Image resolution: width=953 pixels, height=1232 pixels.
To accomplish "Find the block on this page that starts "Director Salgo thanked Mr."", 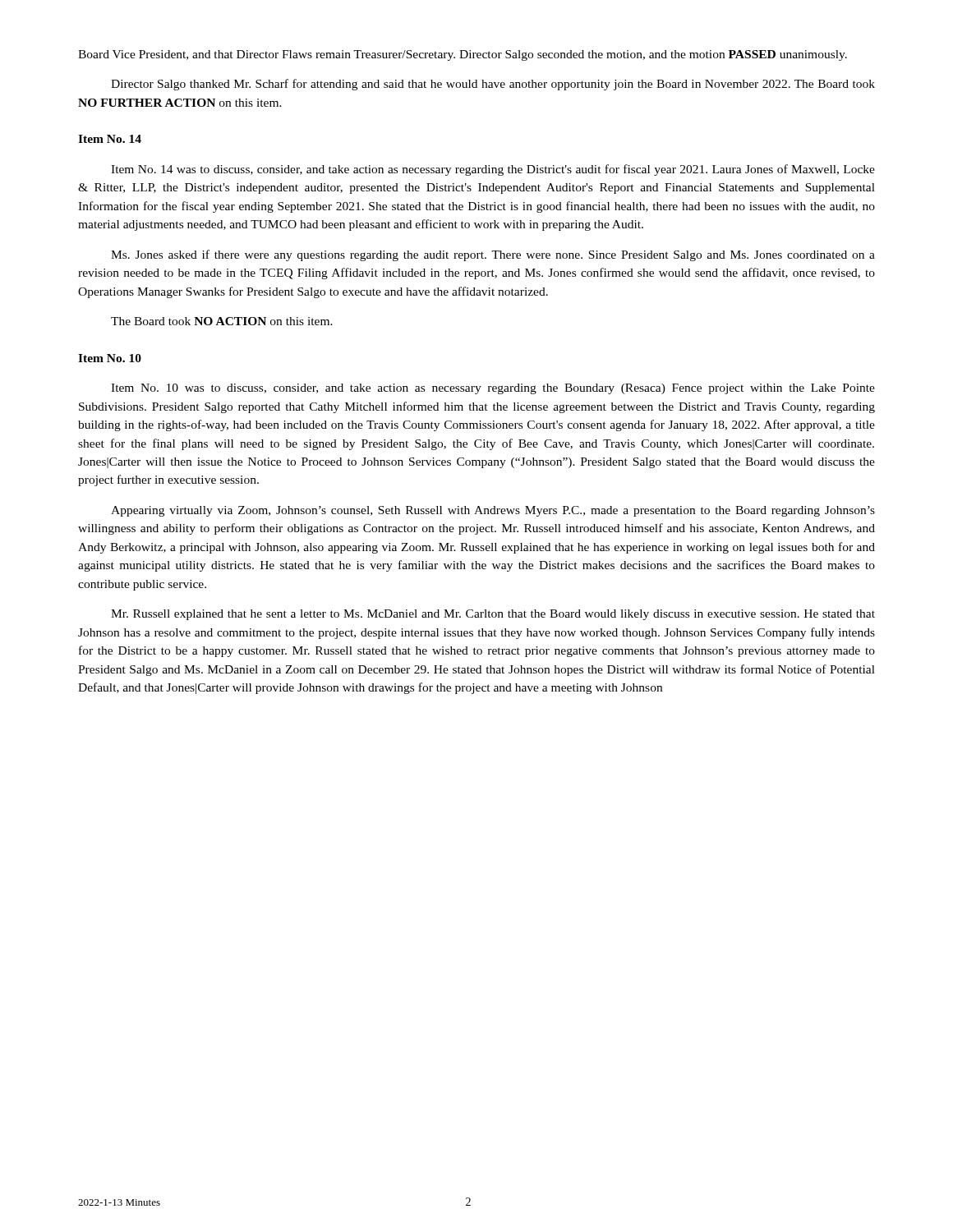I will point(476,94).
